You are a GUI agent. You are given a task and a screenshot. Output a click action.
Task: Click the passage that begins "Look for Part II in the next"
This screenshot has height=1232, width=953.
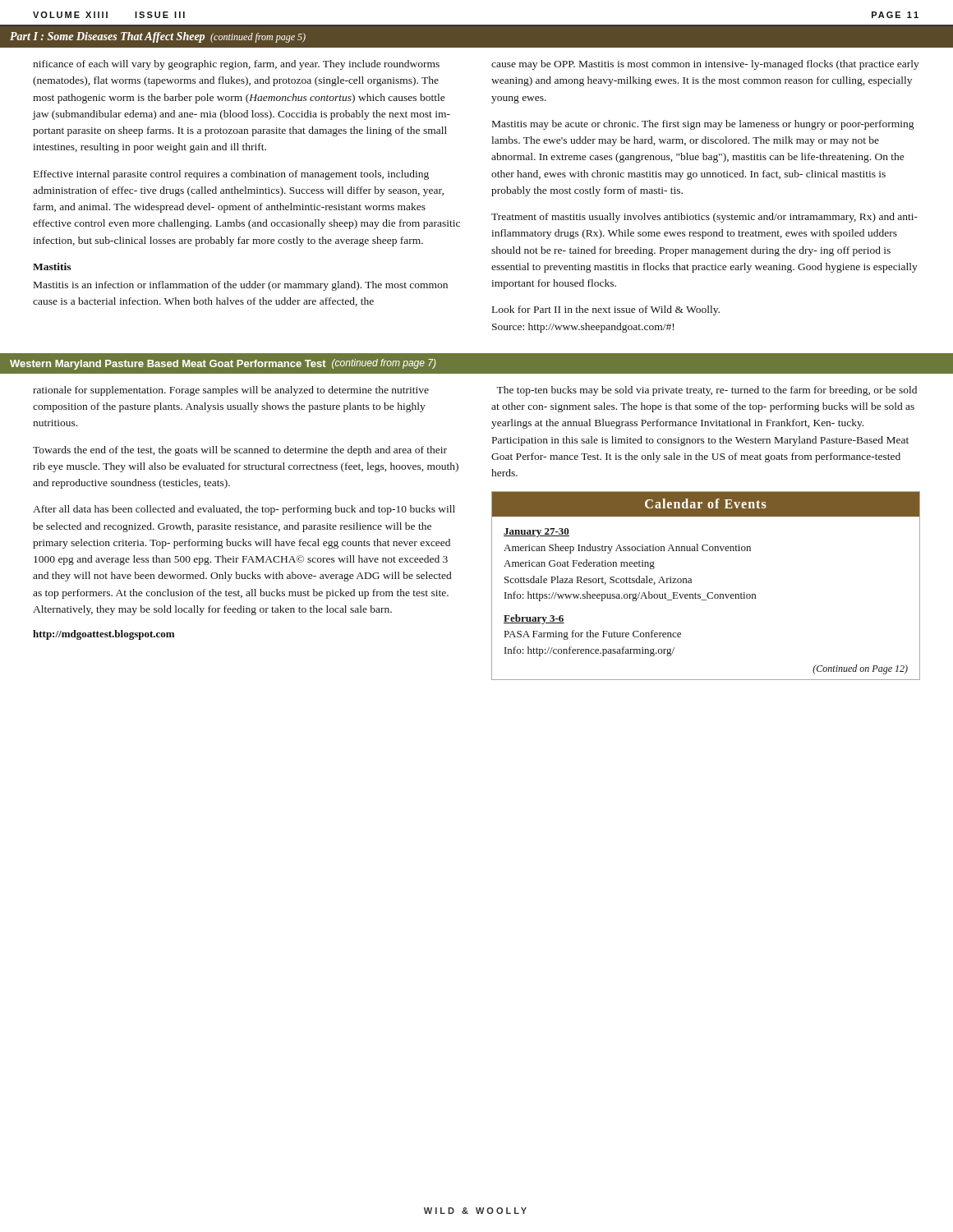tap(606, 318)
